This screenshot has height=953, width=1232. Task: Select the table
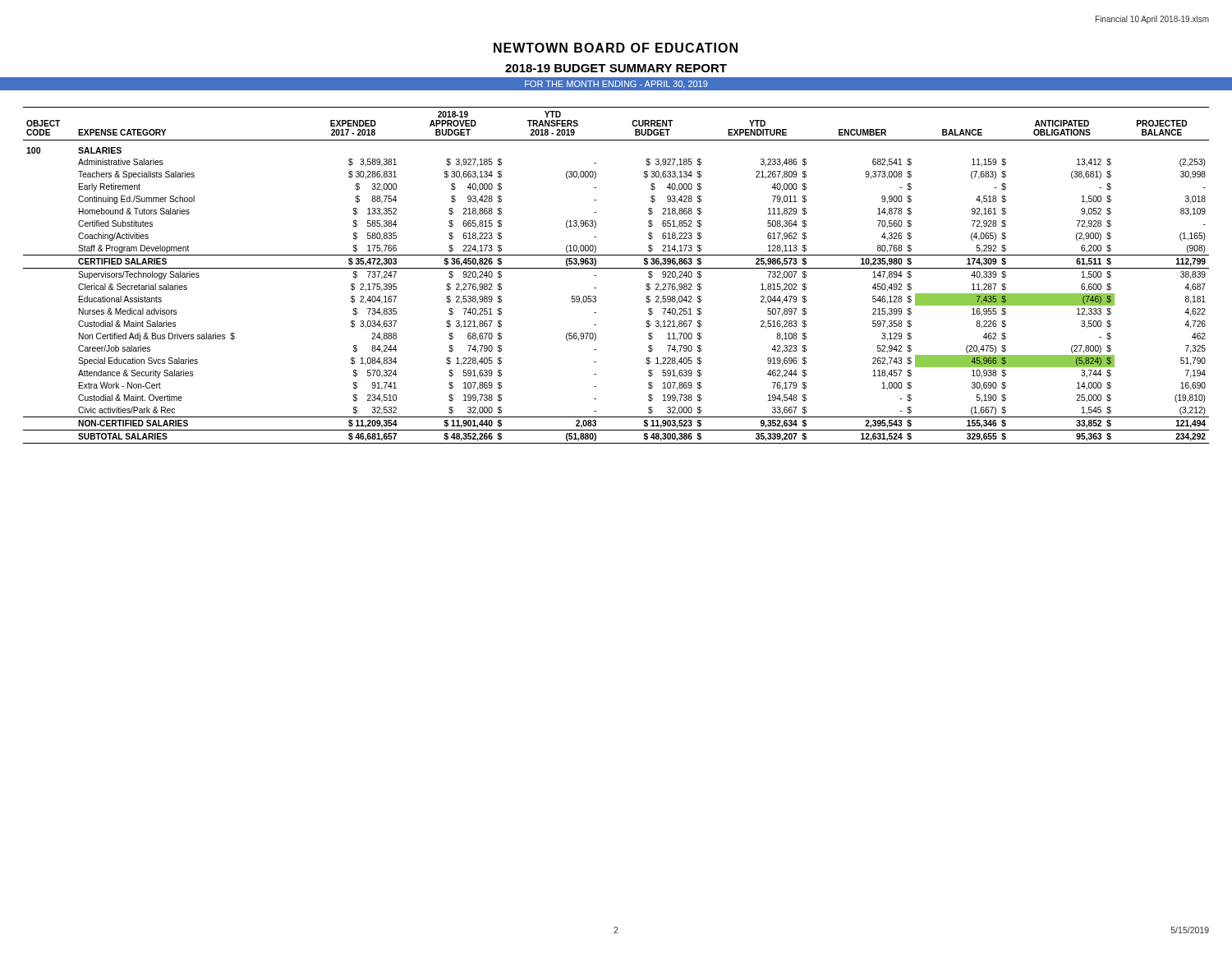pos(616,275)
